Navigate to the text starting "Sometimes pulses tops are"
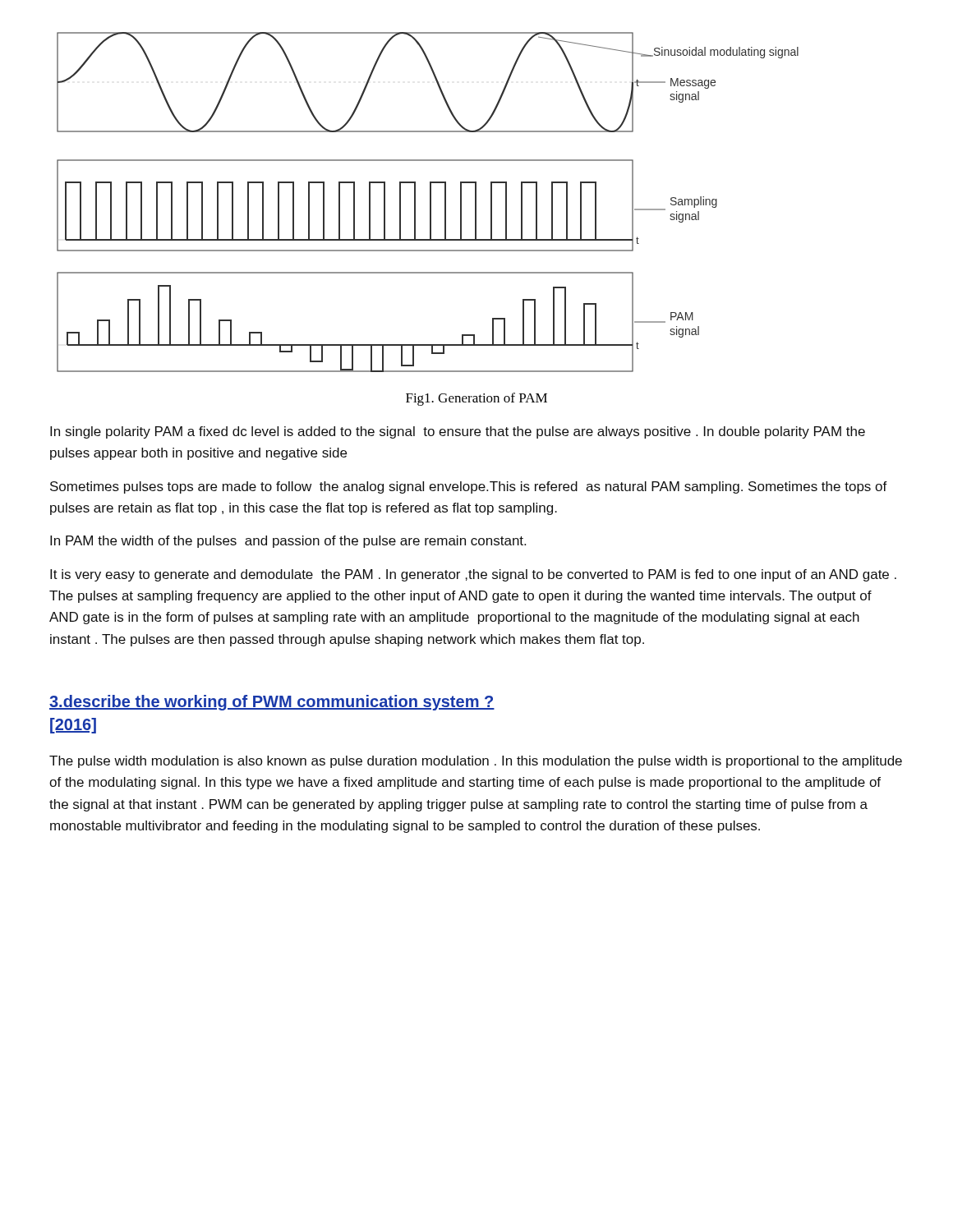 (468, 497)
